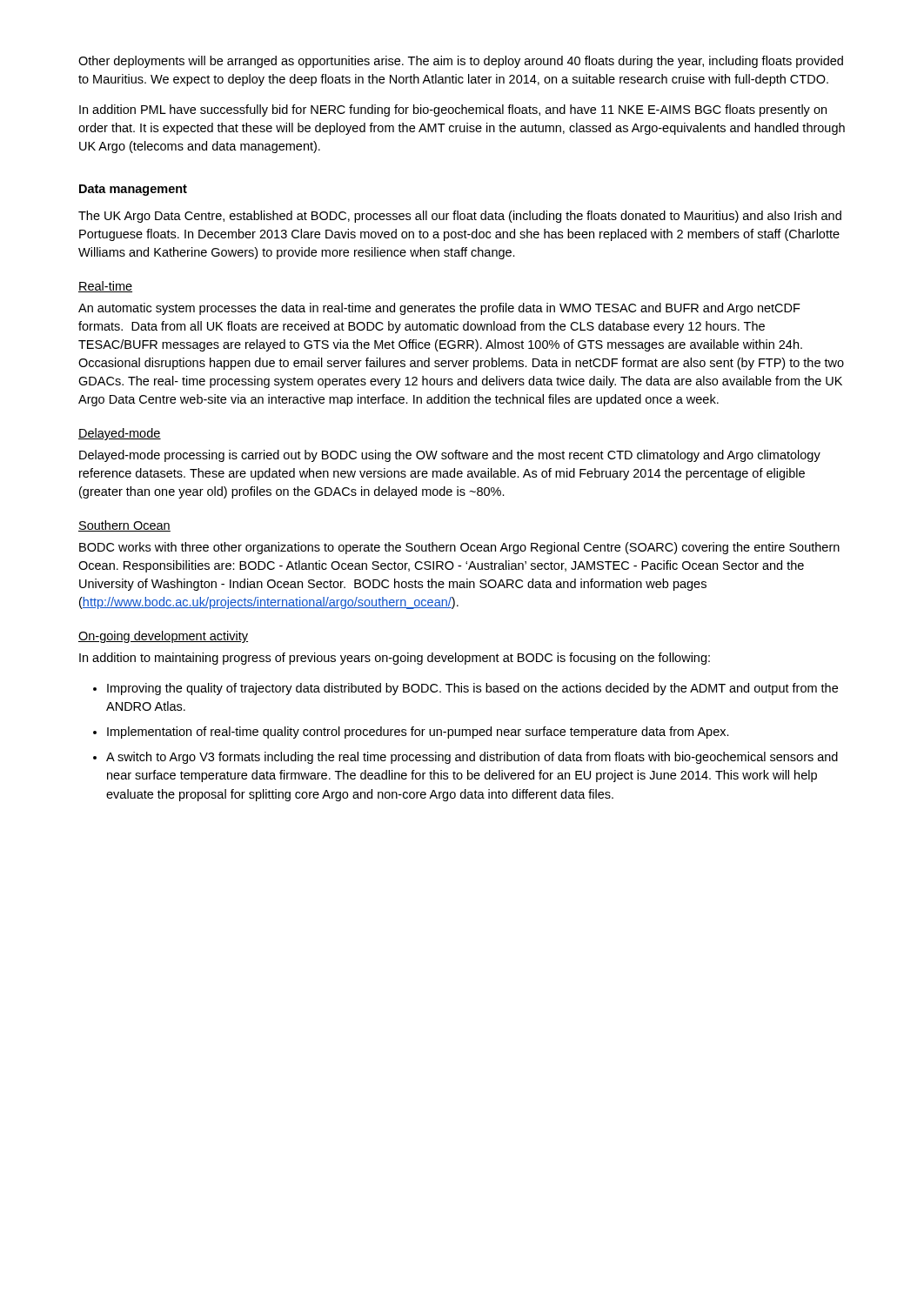Locate the text block containing "BODC works with three other"
The image size is (924, 1305).
click(x=459, y=575)
